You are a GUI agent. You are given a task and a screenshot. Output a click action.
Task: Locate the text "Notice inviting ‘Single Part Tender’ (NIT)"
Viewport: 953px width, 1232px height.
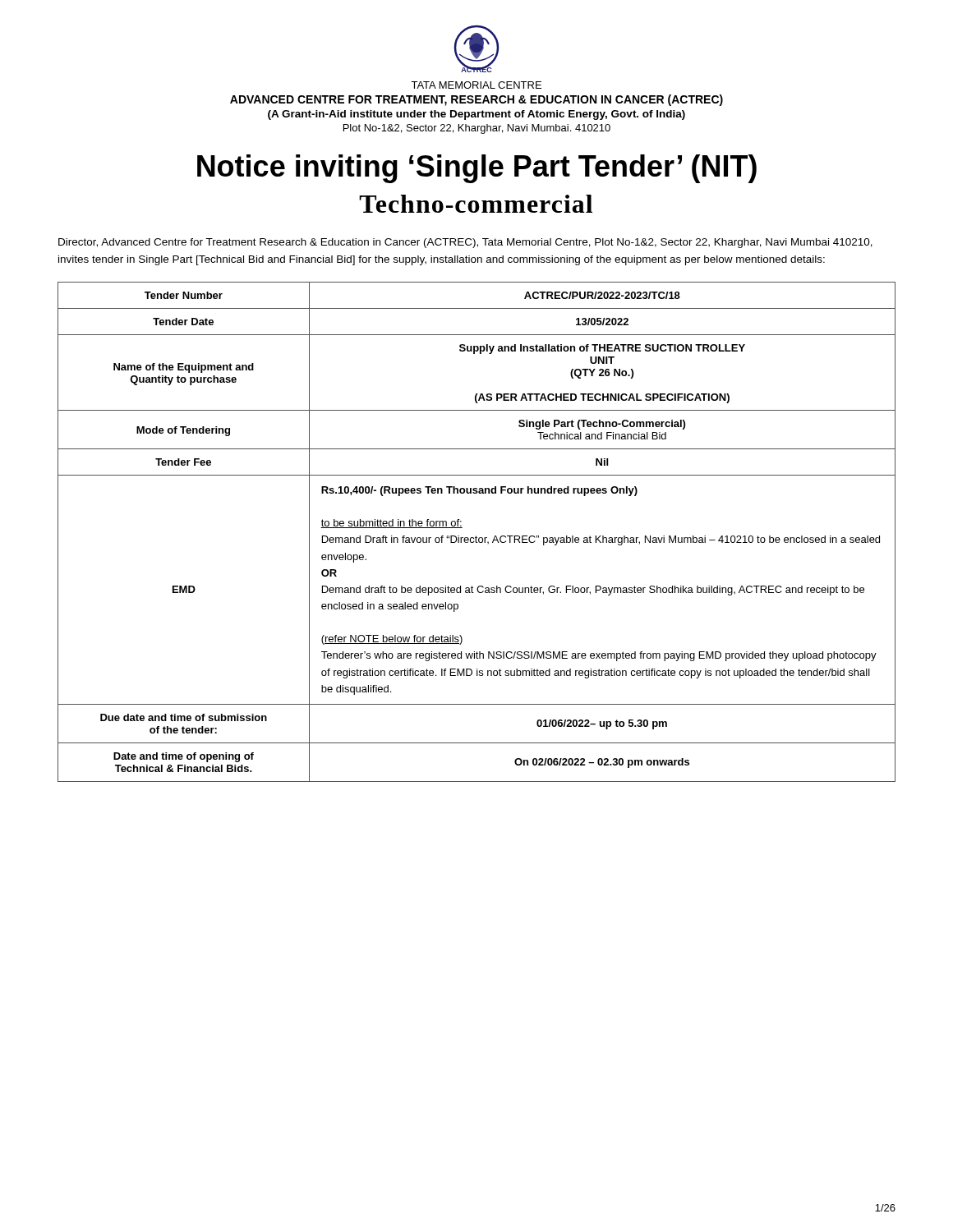tap(476, 166)
